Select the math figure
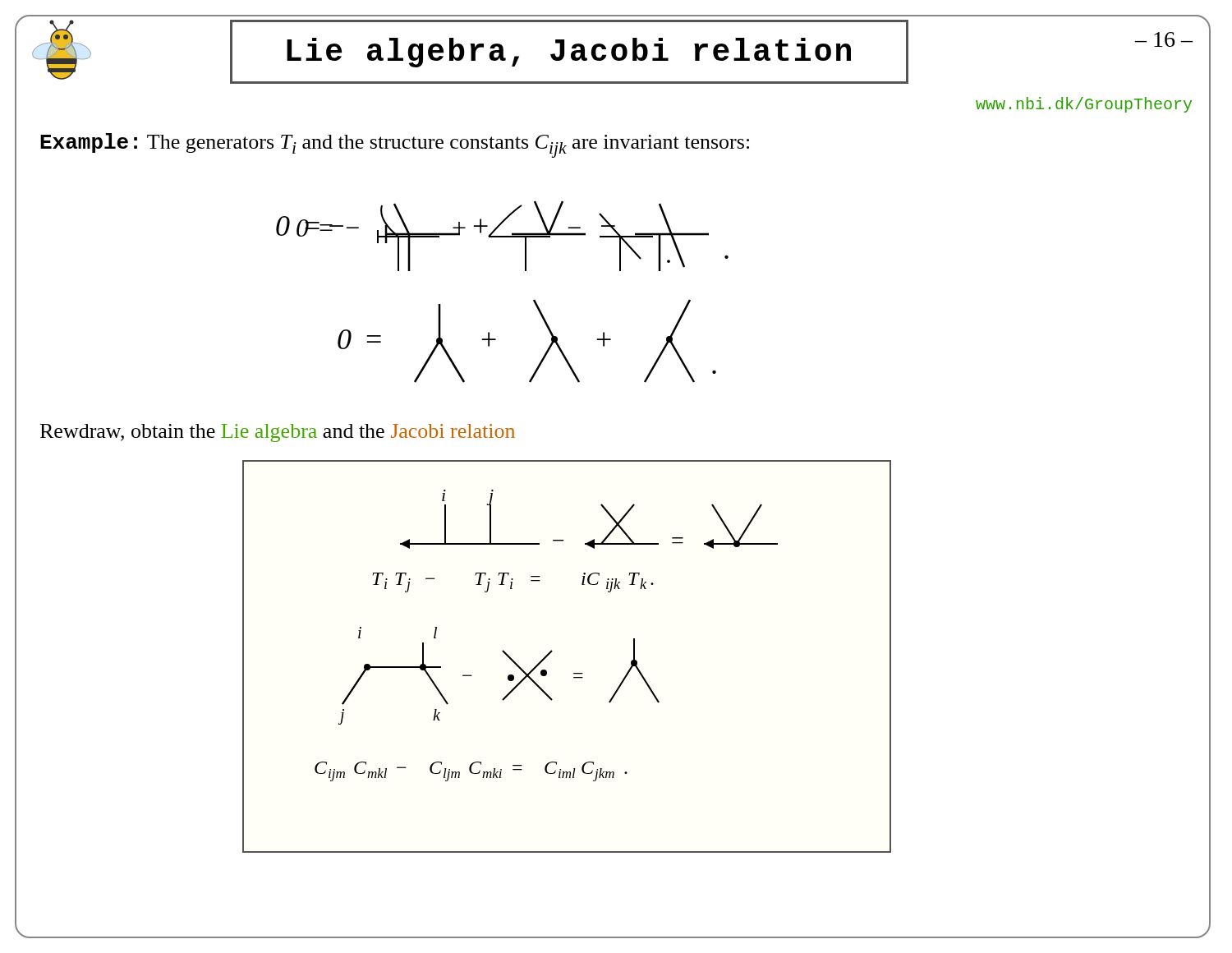 (x=567, y=656)
